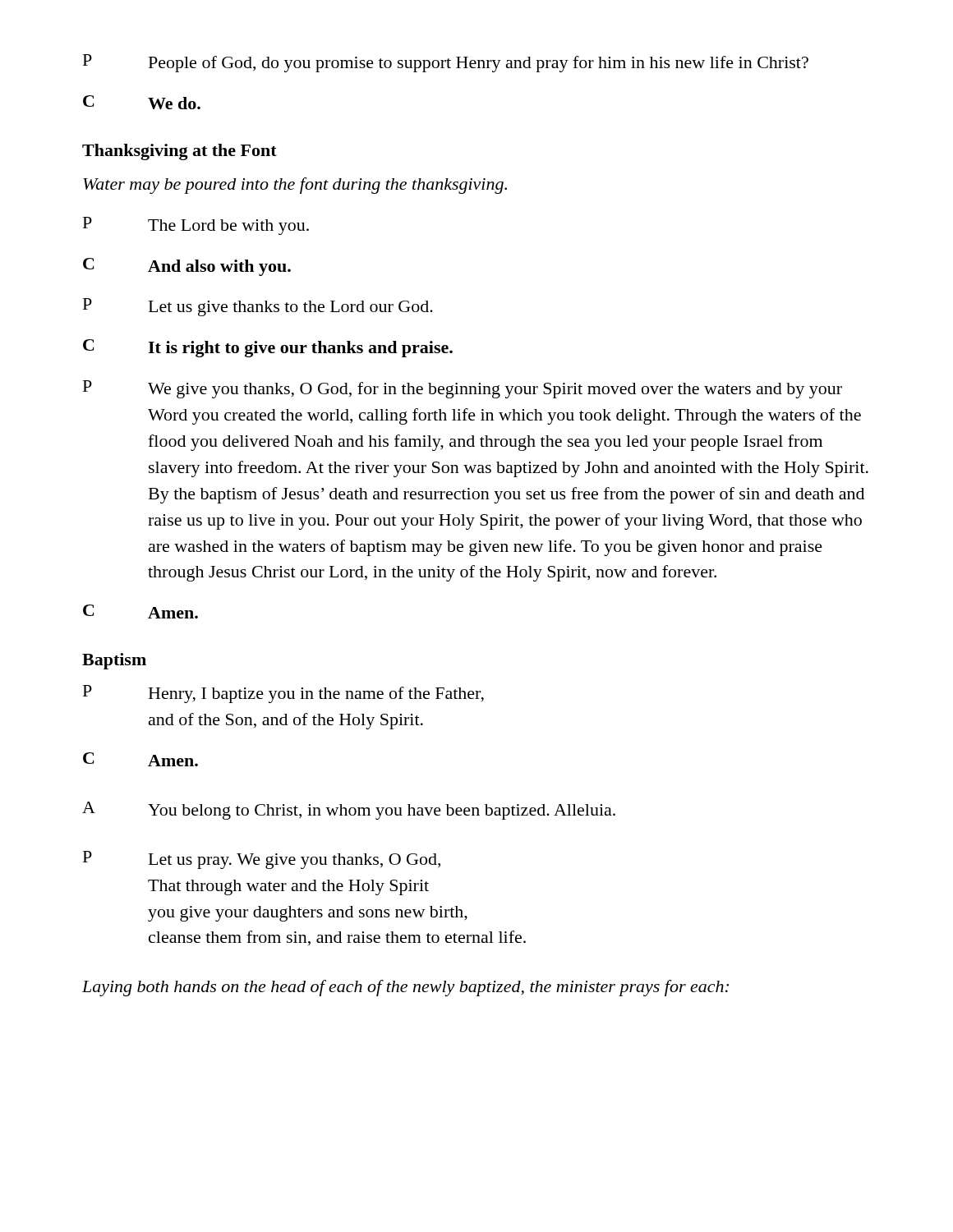This screenshot has width=953, height=1232.
Task: Point to the text block starting "C It is right to give"
Action: point(268,348)
